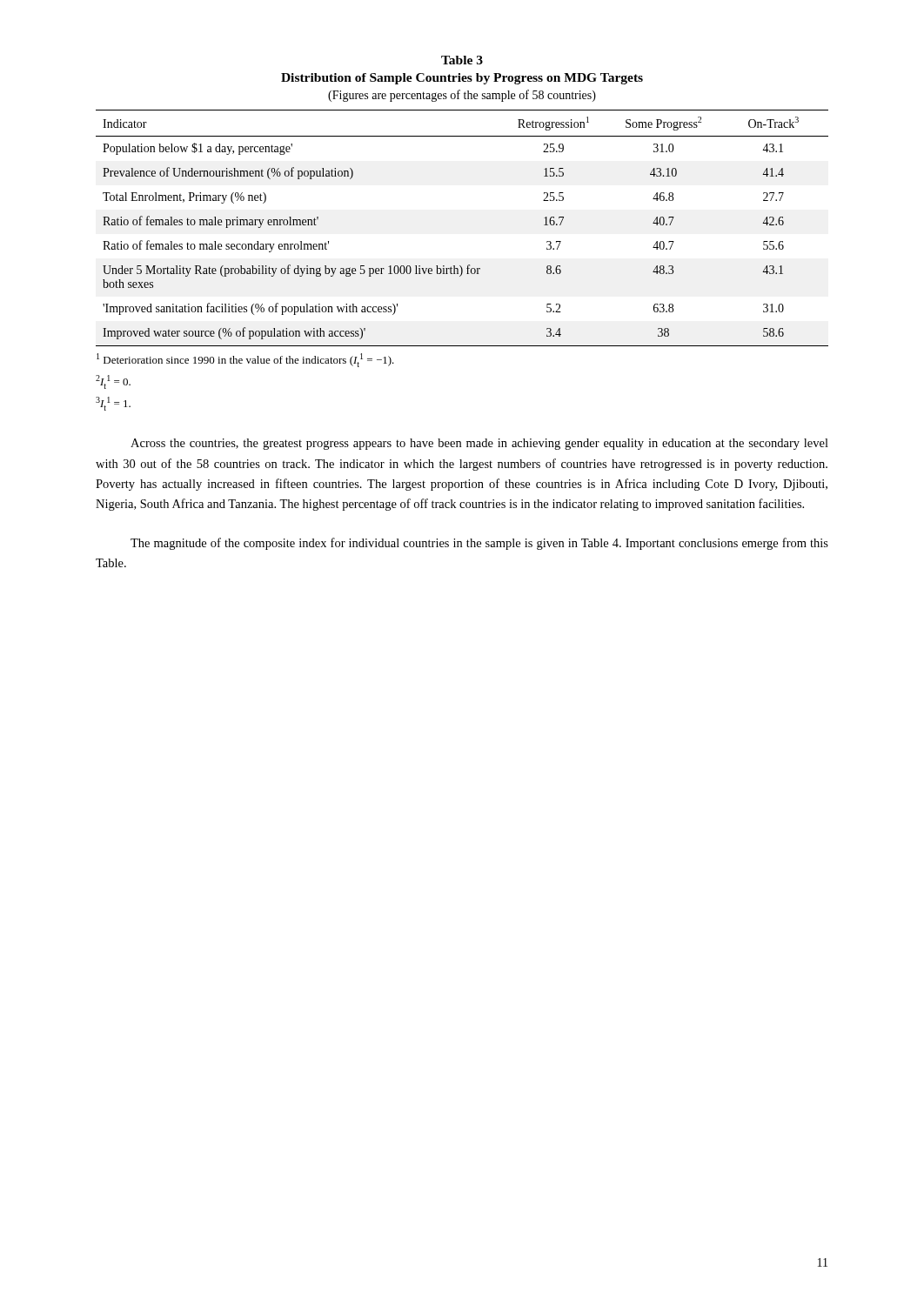The width and height of the screenshot is (924, 1305).
Task: Locate the passage starting "1 Deterioration since 1990 in the"
Action: (245, 360)
